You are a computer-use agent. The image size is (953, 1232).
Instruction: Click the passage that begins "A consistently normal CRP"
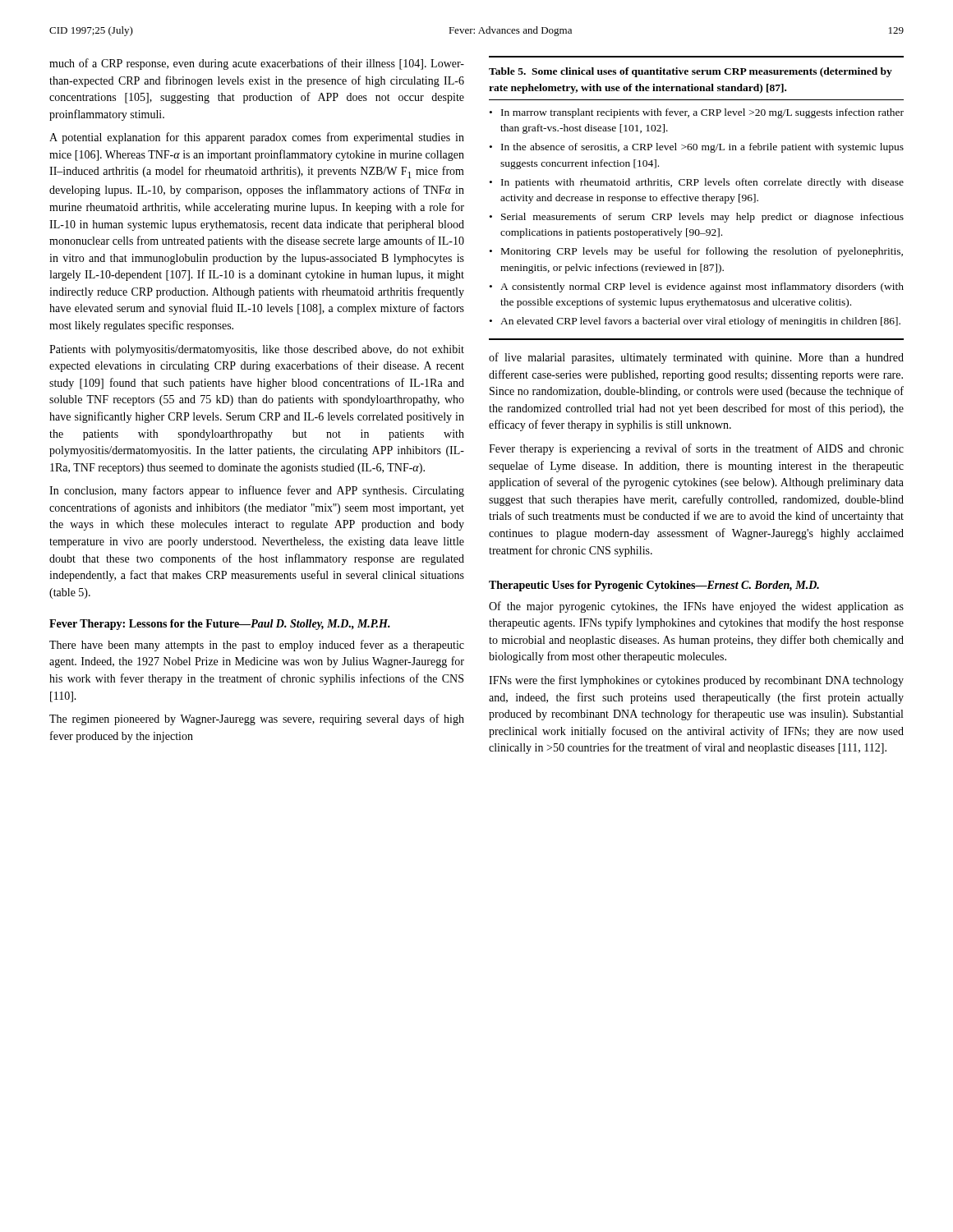coord(702,294)
